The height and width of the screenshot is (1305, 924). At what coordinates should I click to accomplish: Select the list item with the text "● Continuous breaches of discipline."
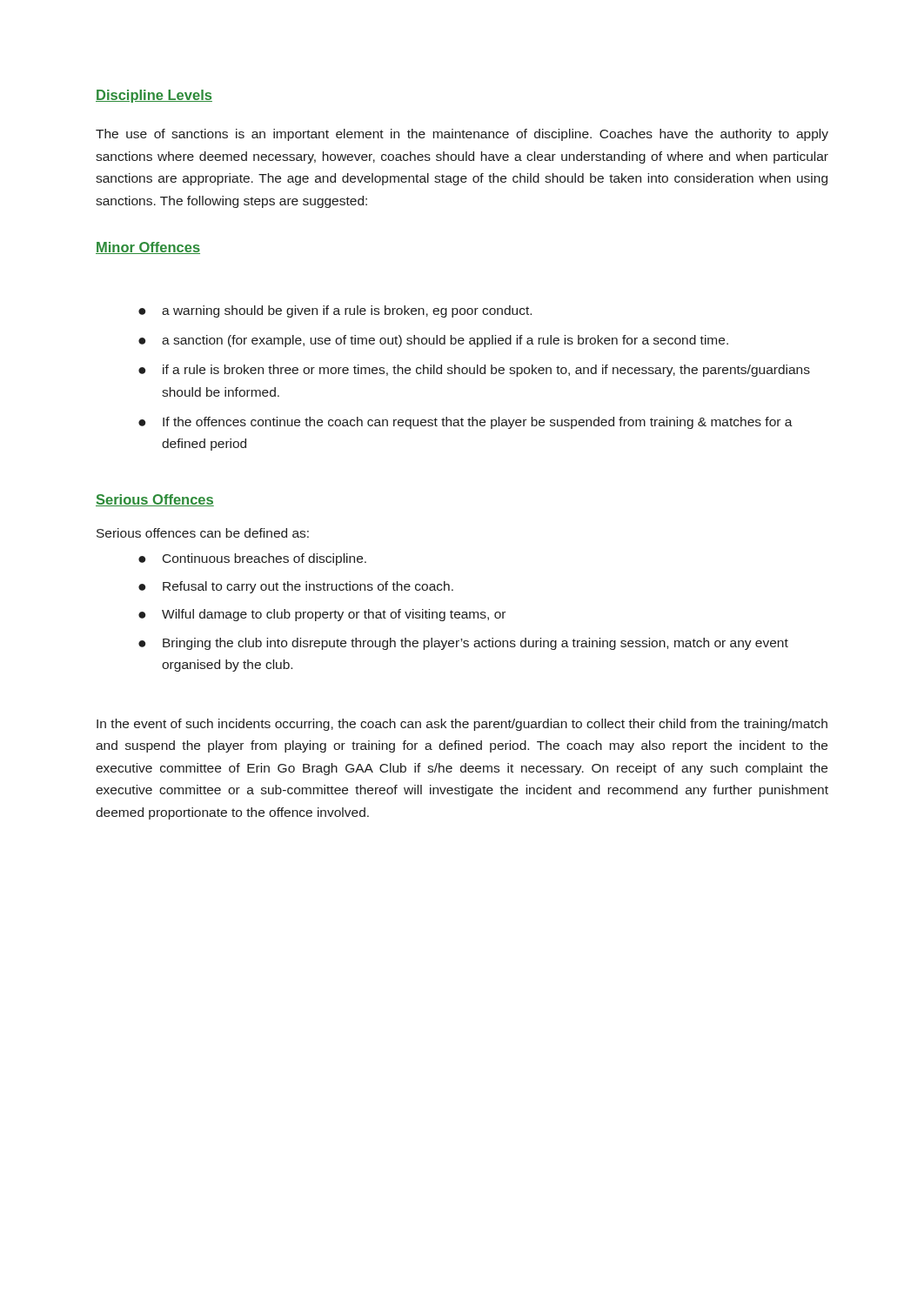[x=252, y=559]
